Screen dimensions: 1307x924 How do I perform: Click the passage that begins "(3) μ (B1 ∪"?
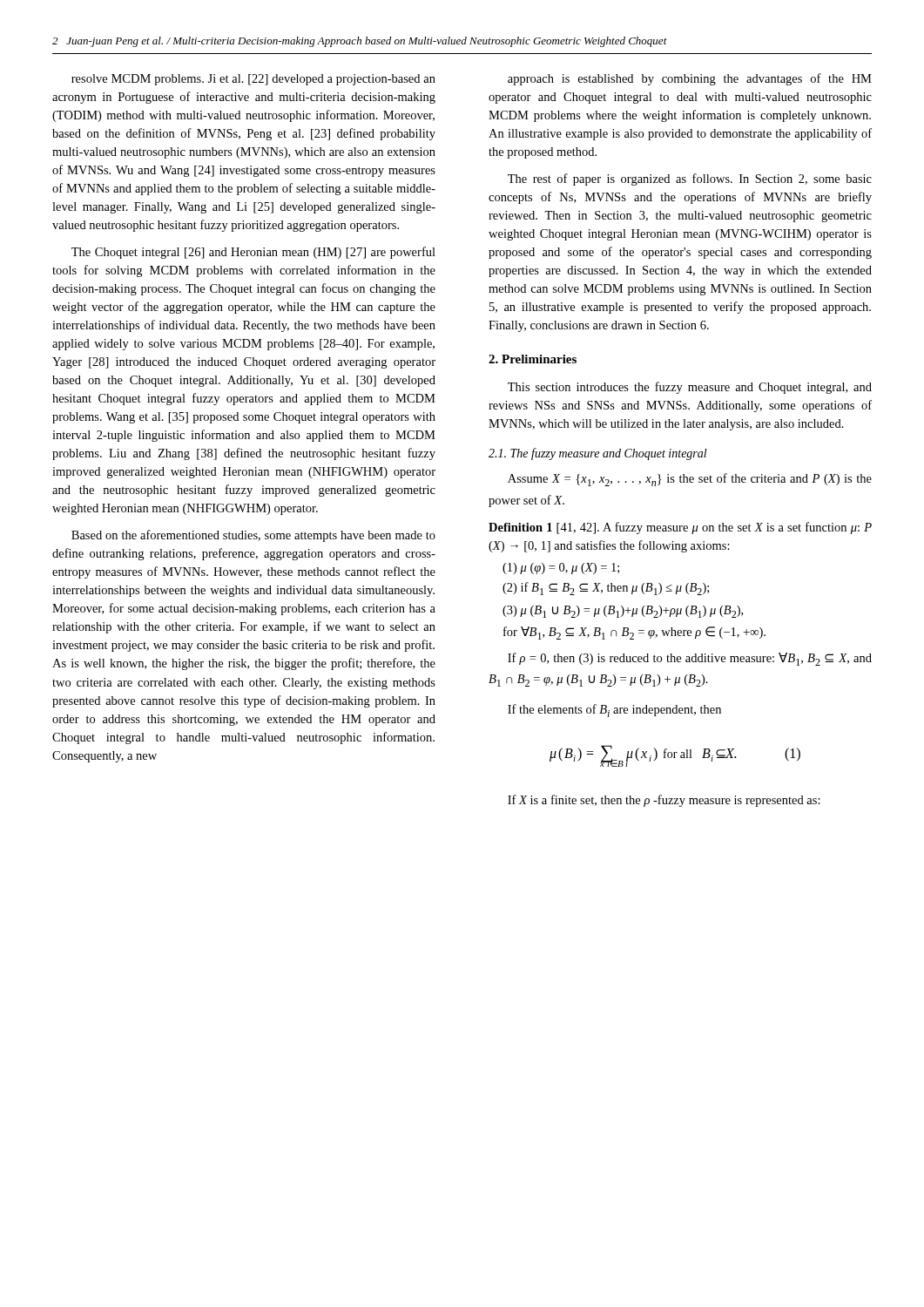[634, 622]
